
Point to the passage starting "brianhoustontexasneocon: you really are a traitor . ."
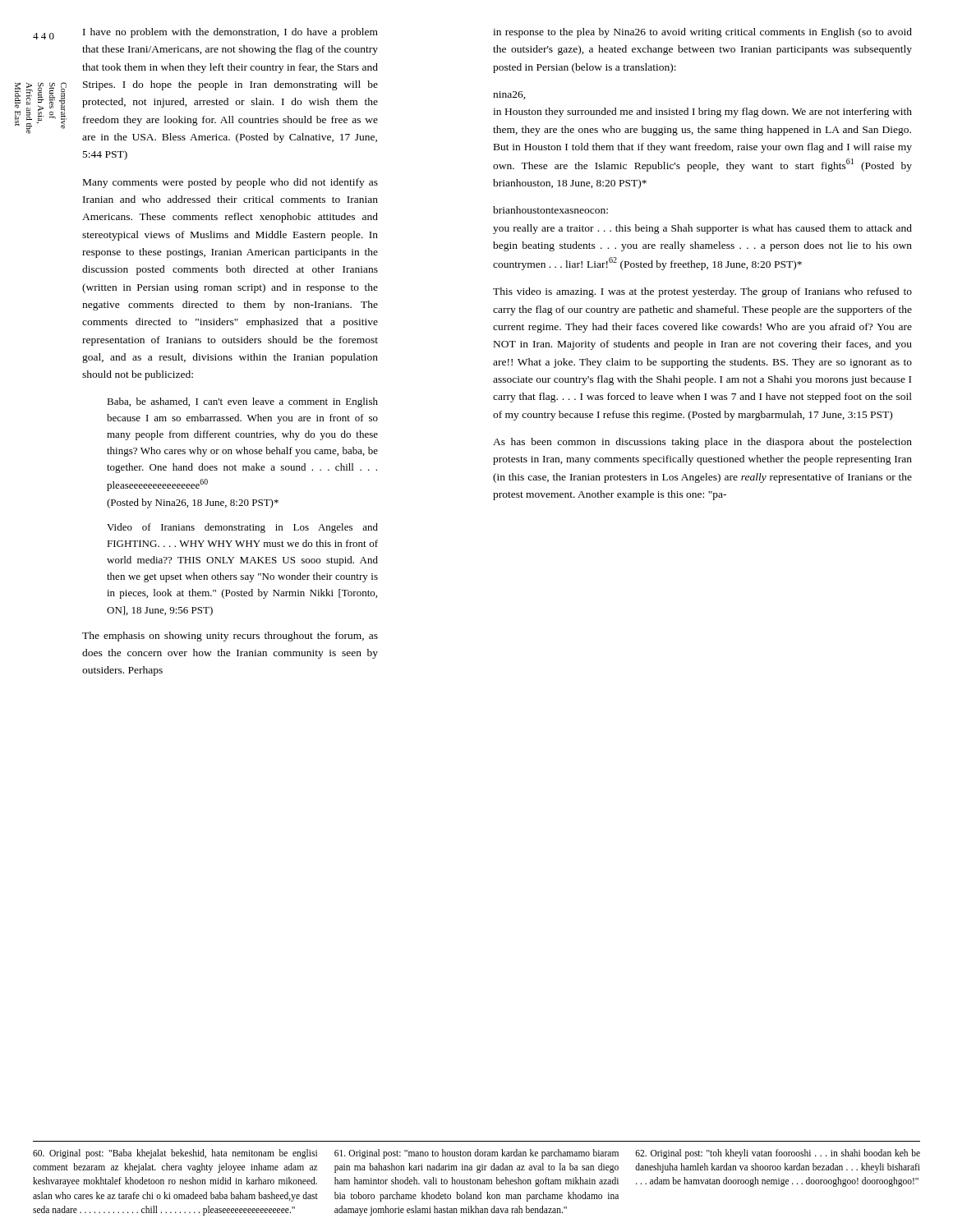702,237
